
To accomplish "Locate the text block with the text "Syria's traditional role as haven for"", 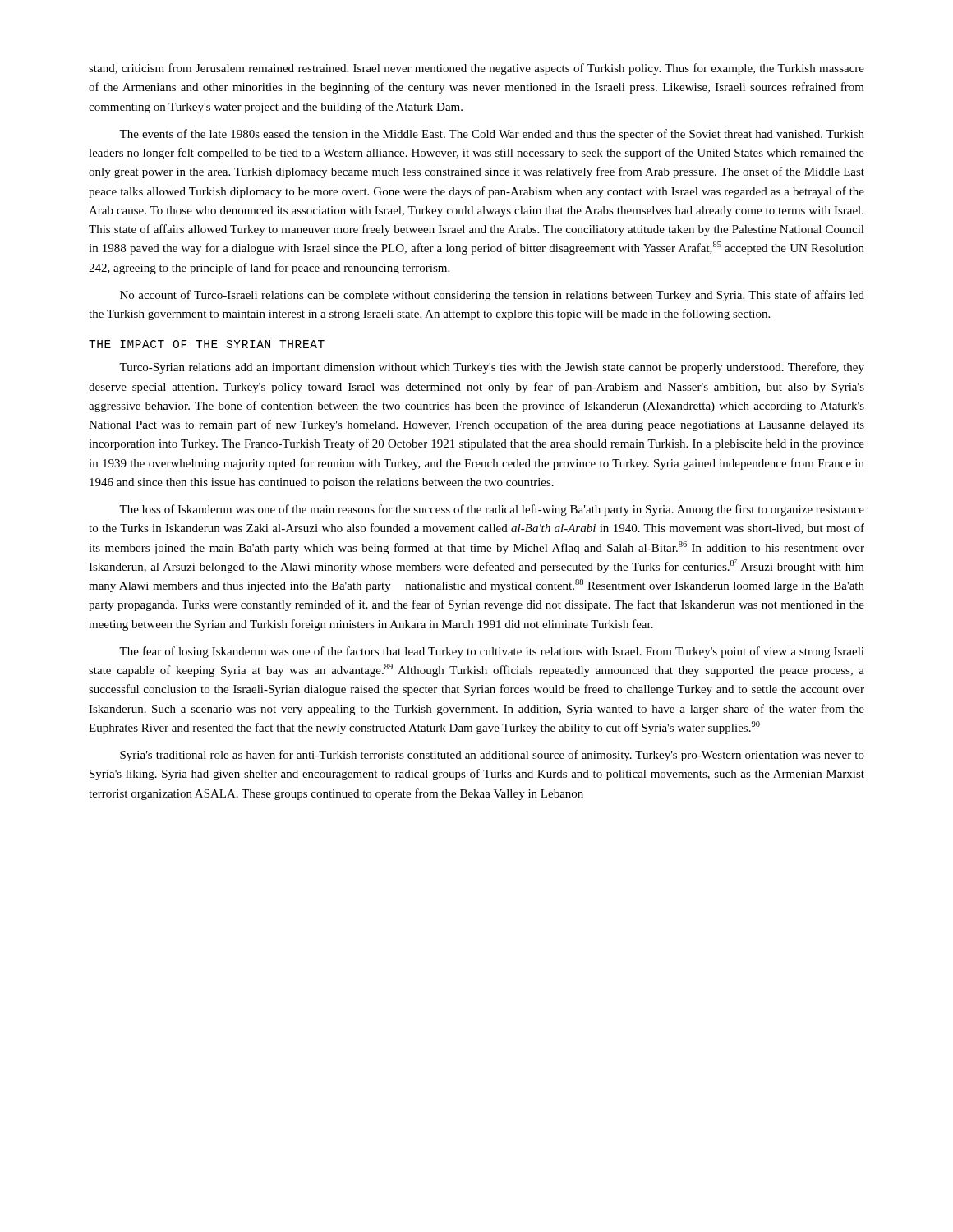I will click(x=476, y=774).
